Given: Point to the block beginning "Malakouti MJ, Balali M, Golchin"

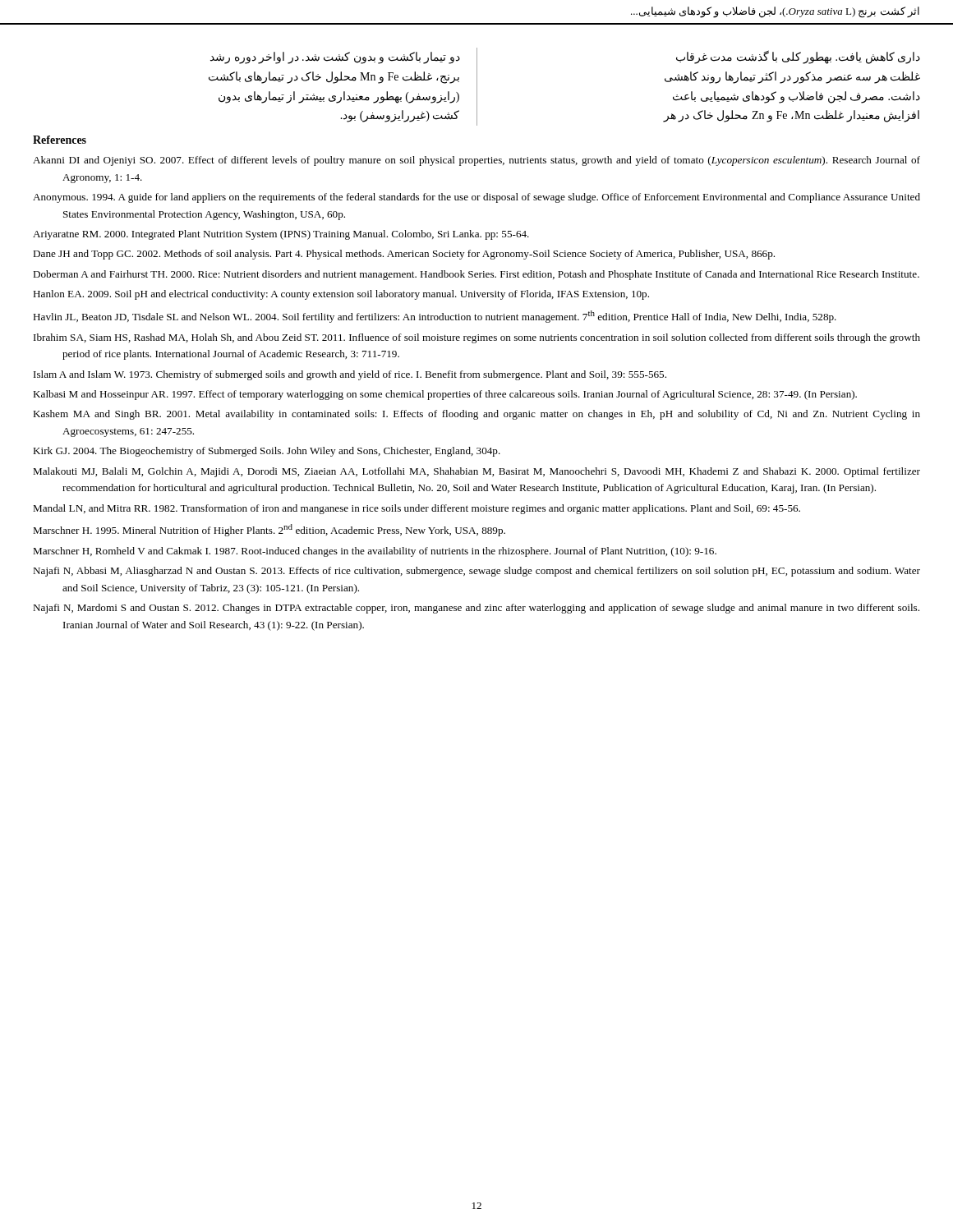Looking at the screenshot, I should [x=476, y=479].
